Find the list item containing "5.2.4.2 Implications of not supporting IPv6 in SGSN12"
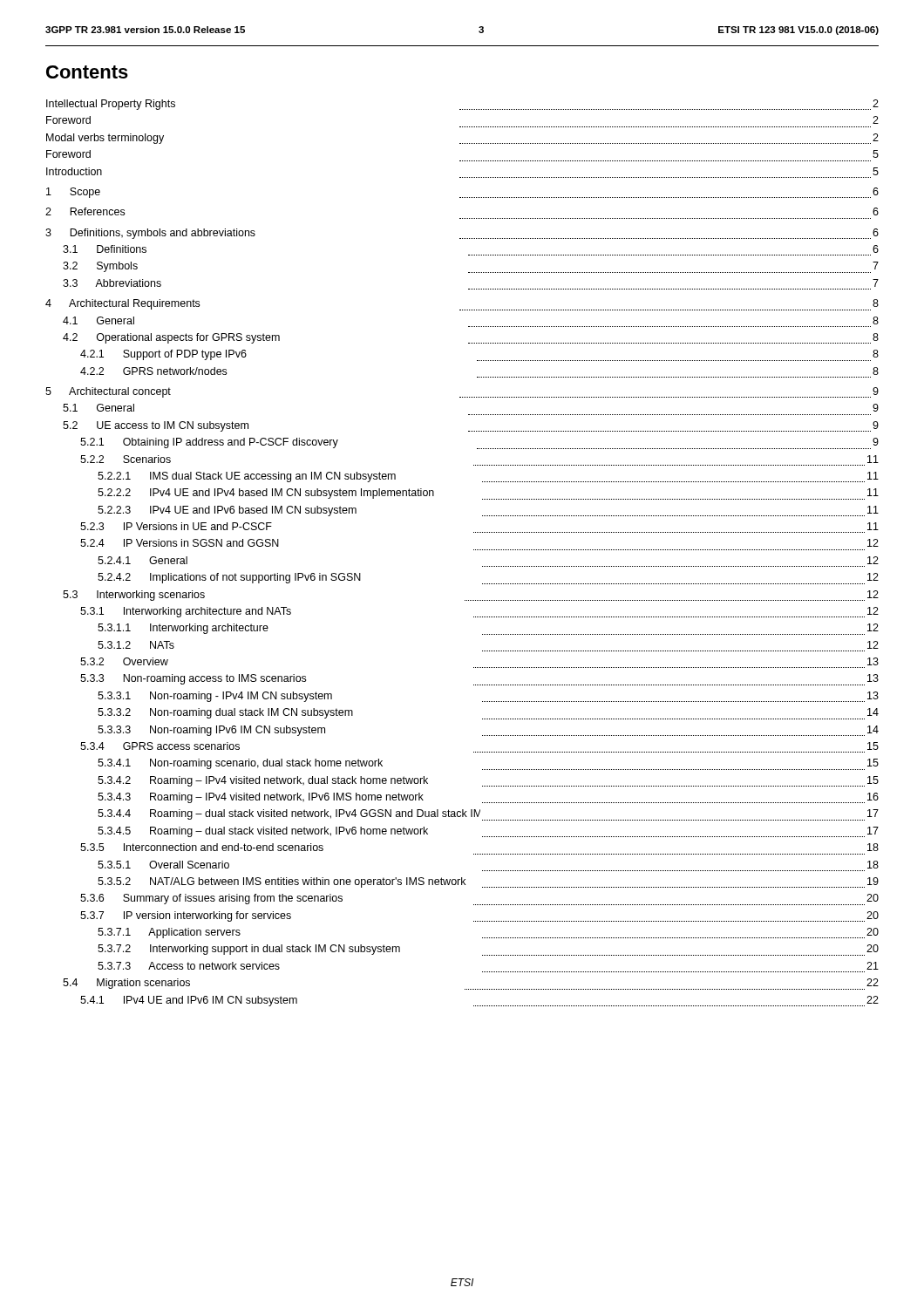Image resolution: width=924 pixels, height=1308 pixels. [x=488, y=578]
